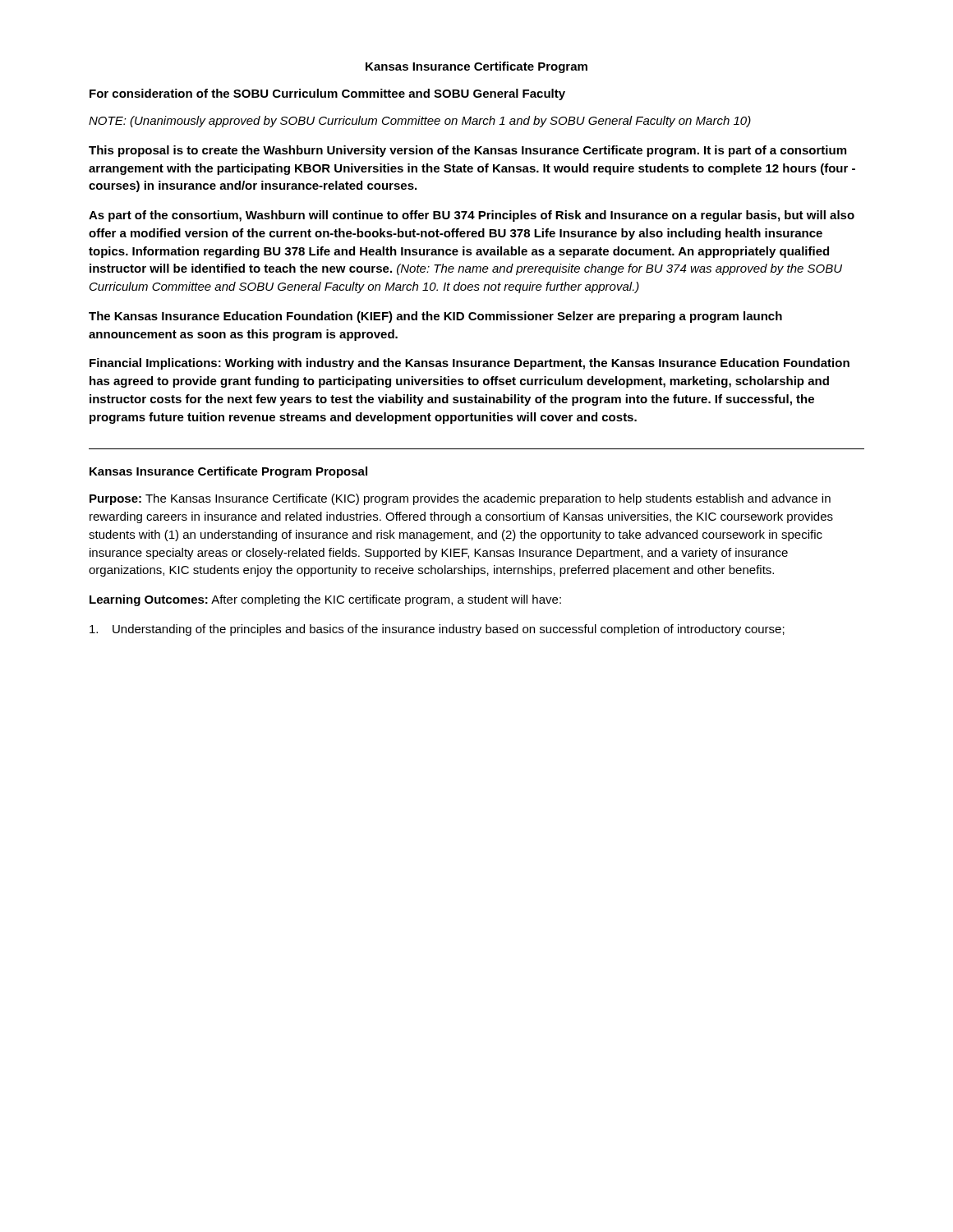Locate the block of text that opens with "Understanding of the principles and basics"
The height and width of the screenshot is (1232, 953).
coord(476,629)
